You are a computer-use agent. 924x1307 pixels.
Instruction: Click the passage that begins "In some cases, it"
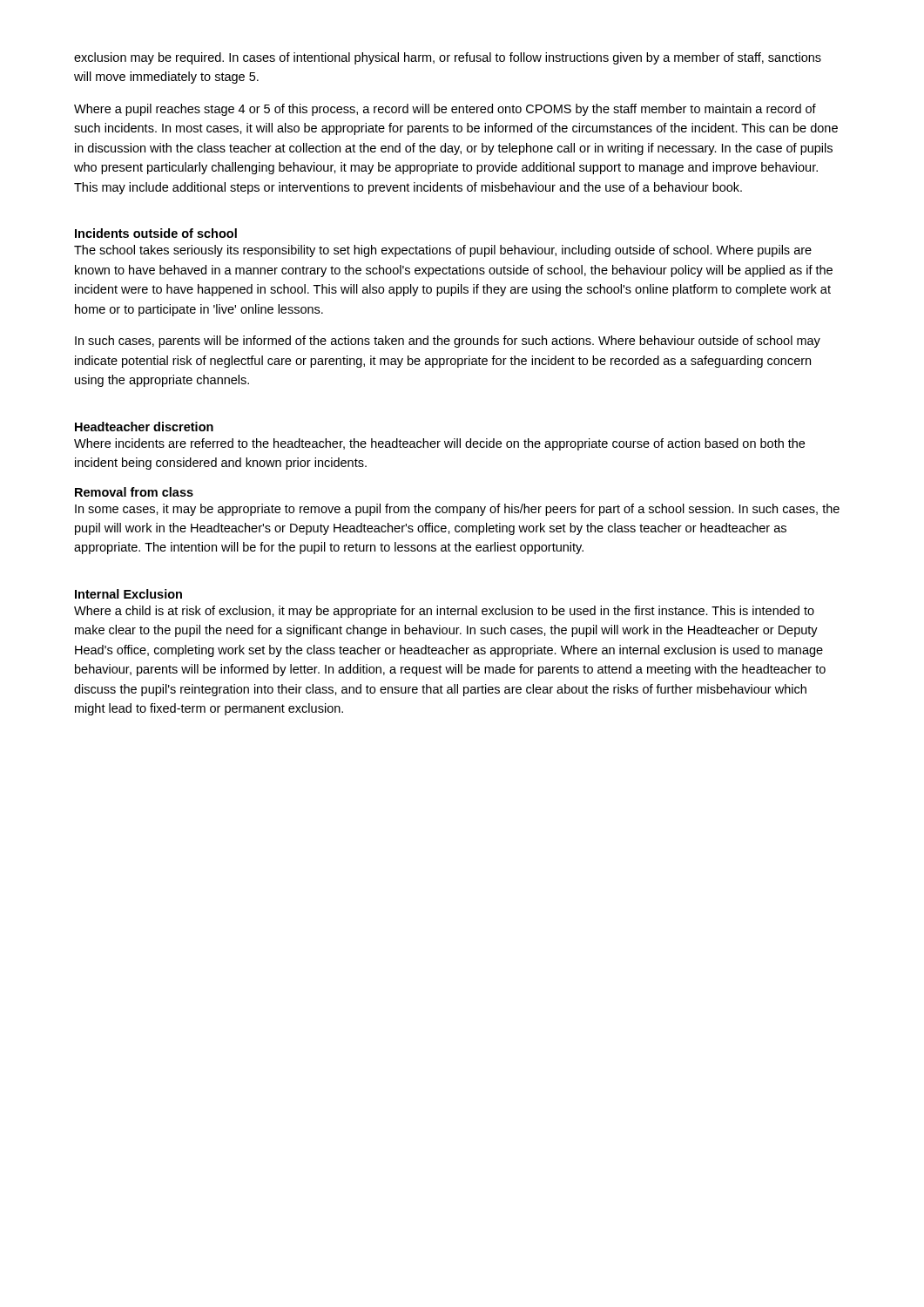click(457, 528)
